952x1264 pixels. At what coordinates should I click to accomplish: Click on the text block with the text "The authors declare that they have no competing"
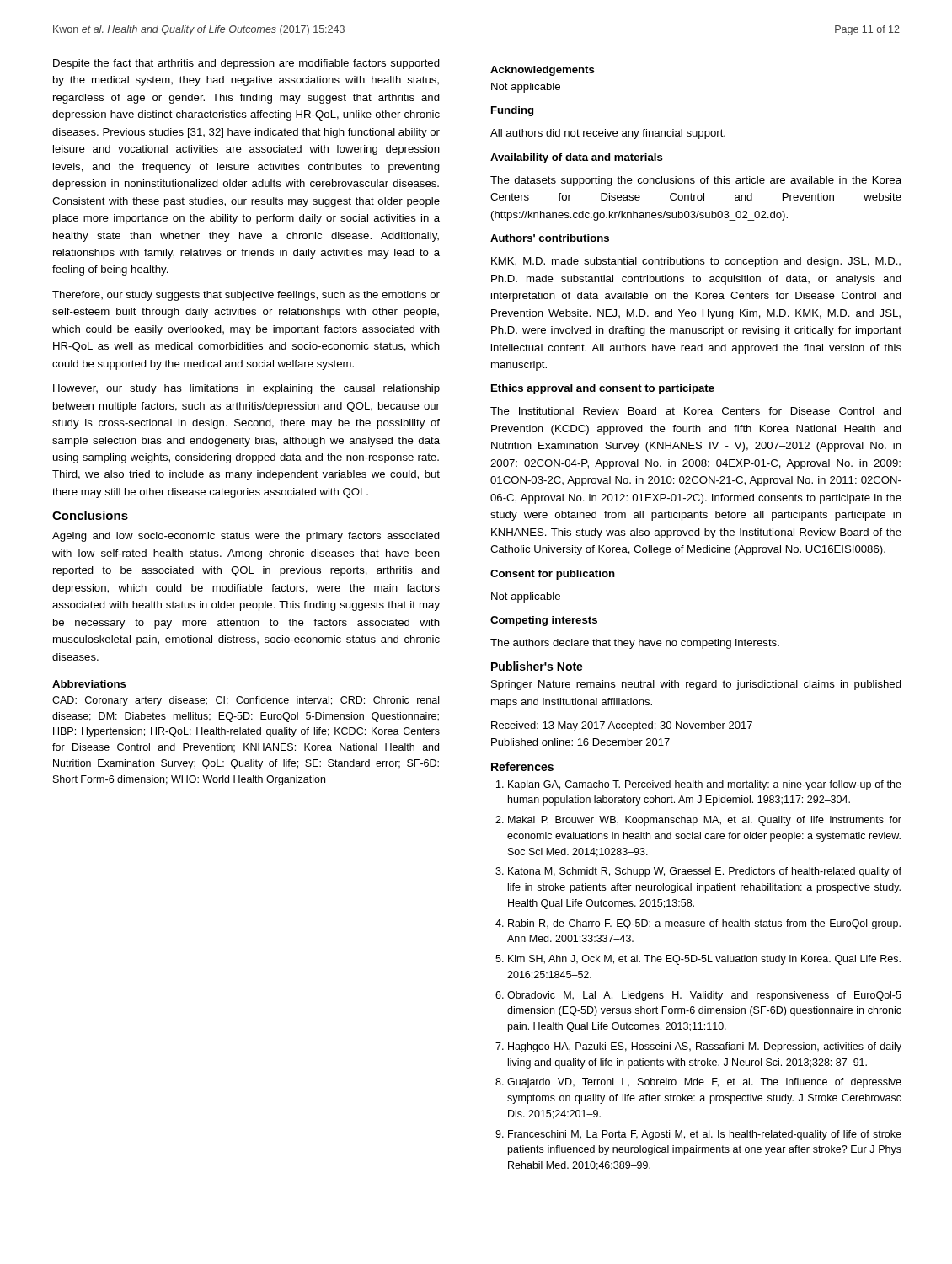tap(696, 643)
